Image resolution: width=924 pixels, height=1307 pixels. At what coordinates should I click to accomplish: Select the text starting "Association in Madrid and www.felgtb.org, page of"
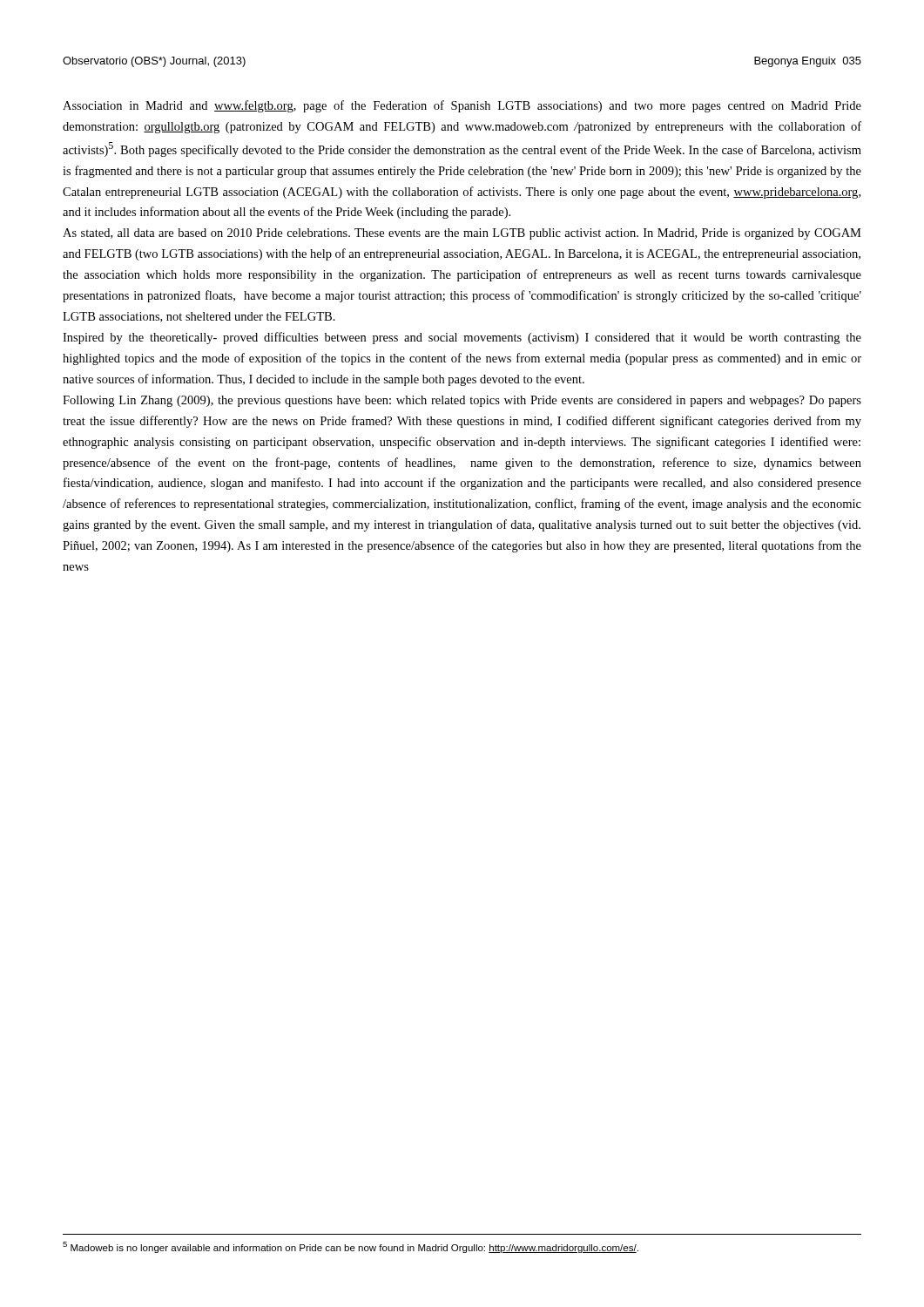click(x=462, y=160)
